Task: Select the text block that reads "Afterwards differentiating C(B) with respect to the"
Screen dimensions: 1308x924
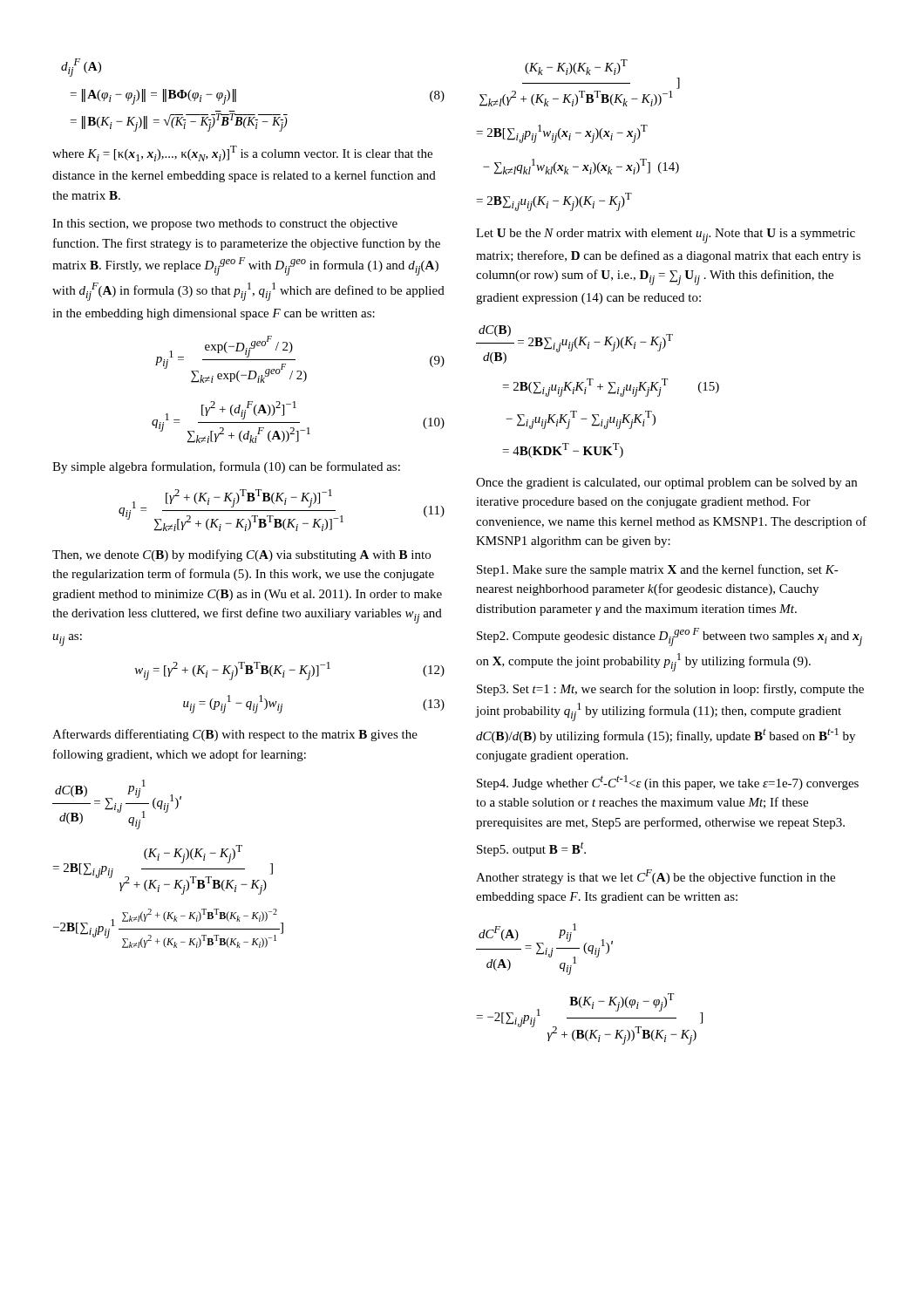Action: (248, 744)
